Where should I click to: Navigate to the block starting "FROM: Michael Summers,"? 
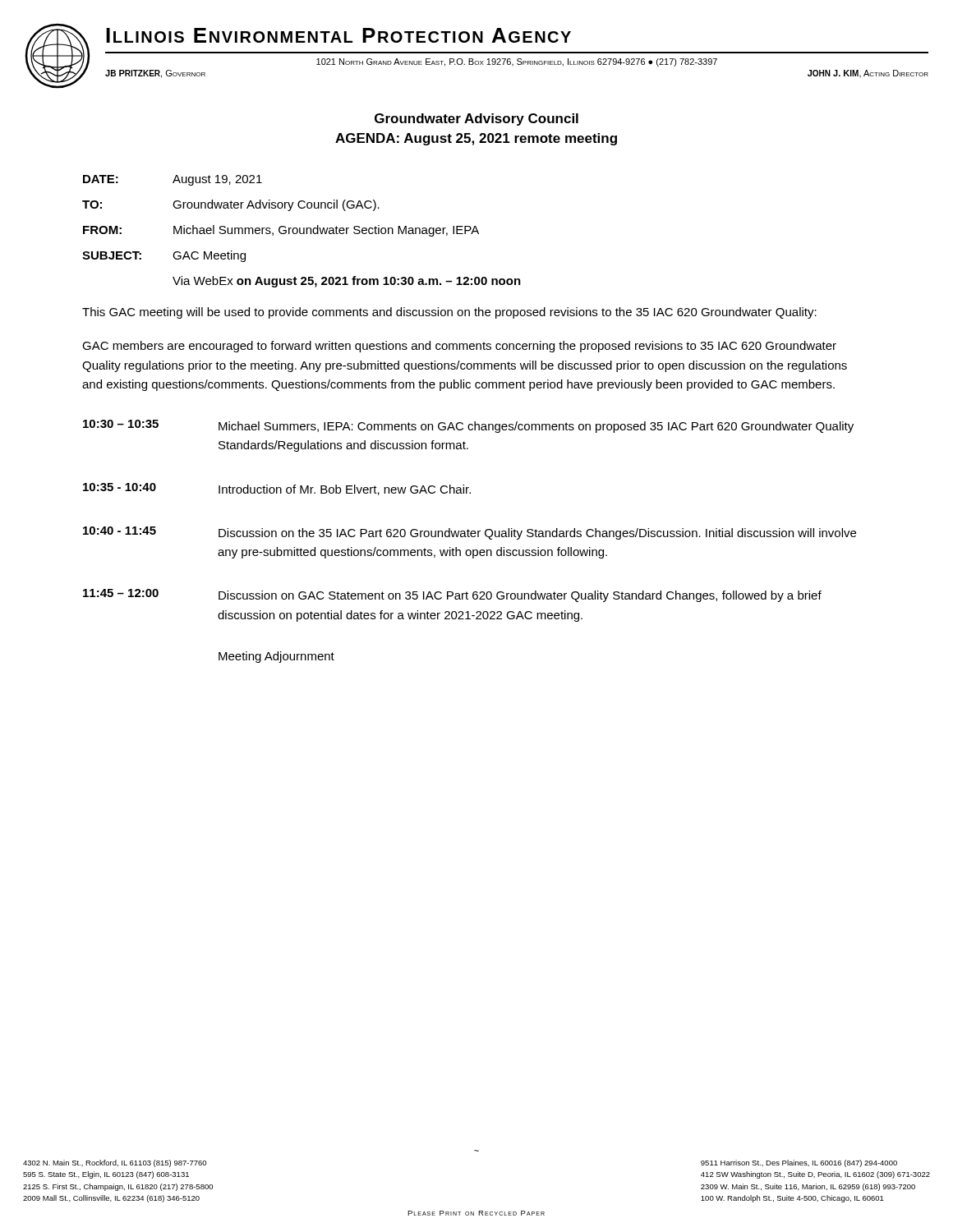click(476, 230)
